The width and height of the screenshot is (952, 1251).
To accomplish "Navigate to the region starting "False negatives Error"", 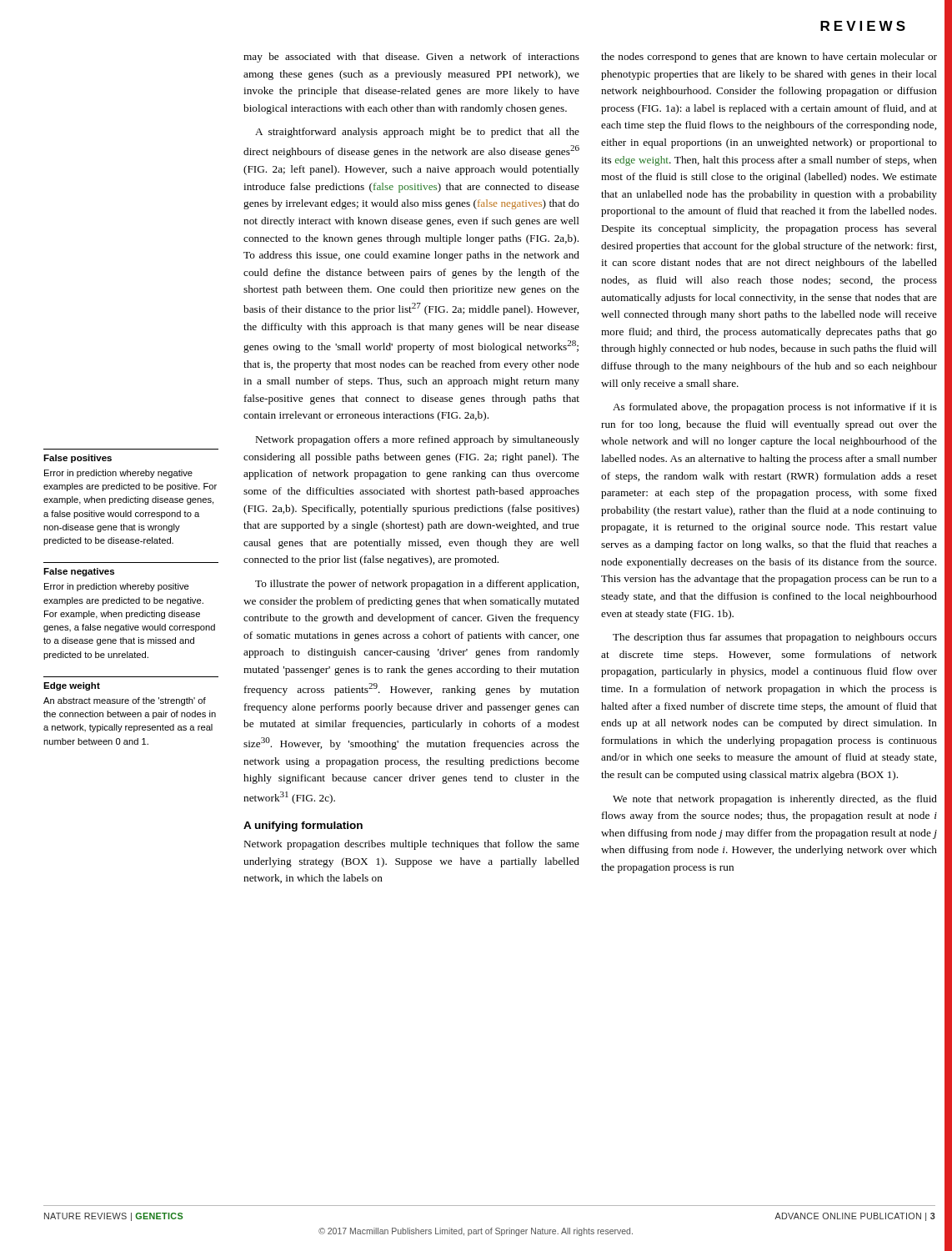I will point(131,612).
